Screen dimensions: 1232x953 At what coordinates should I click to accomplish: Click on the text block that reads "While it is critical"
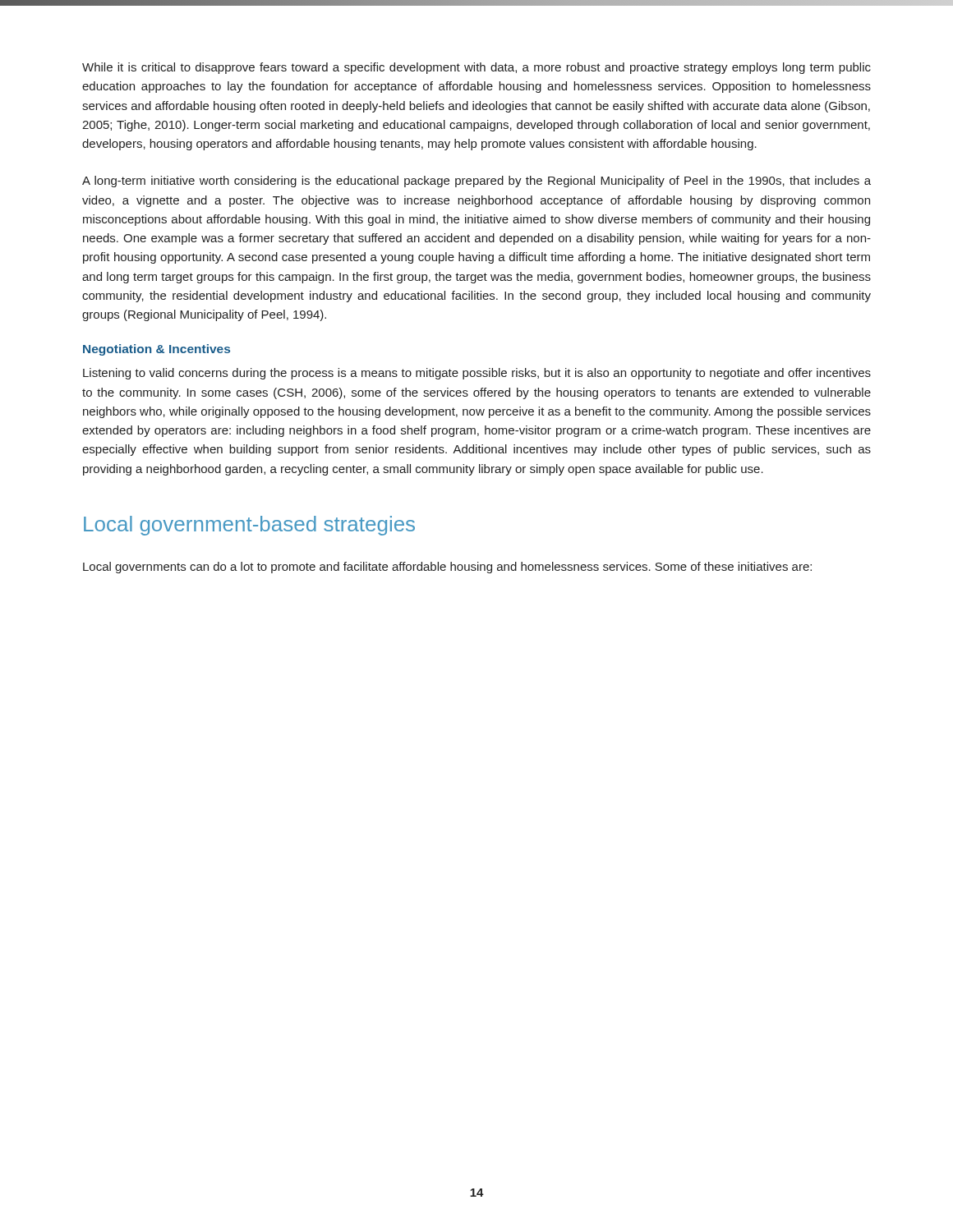click(x=476, y=105)
